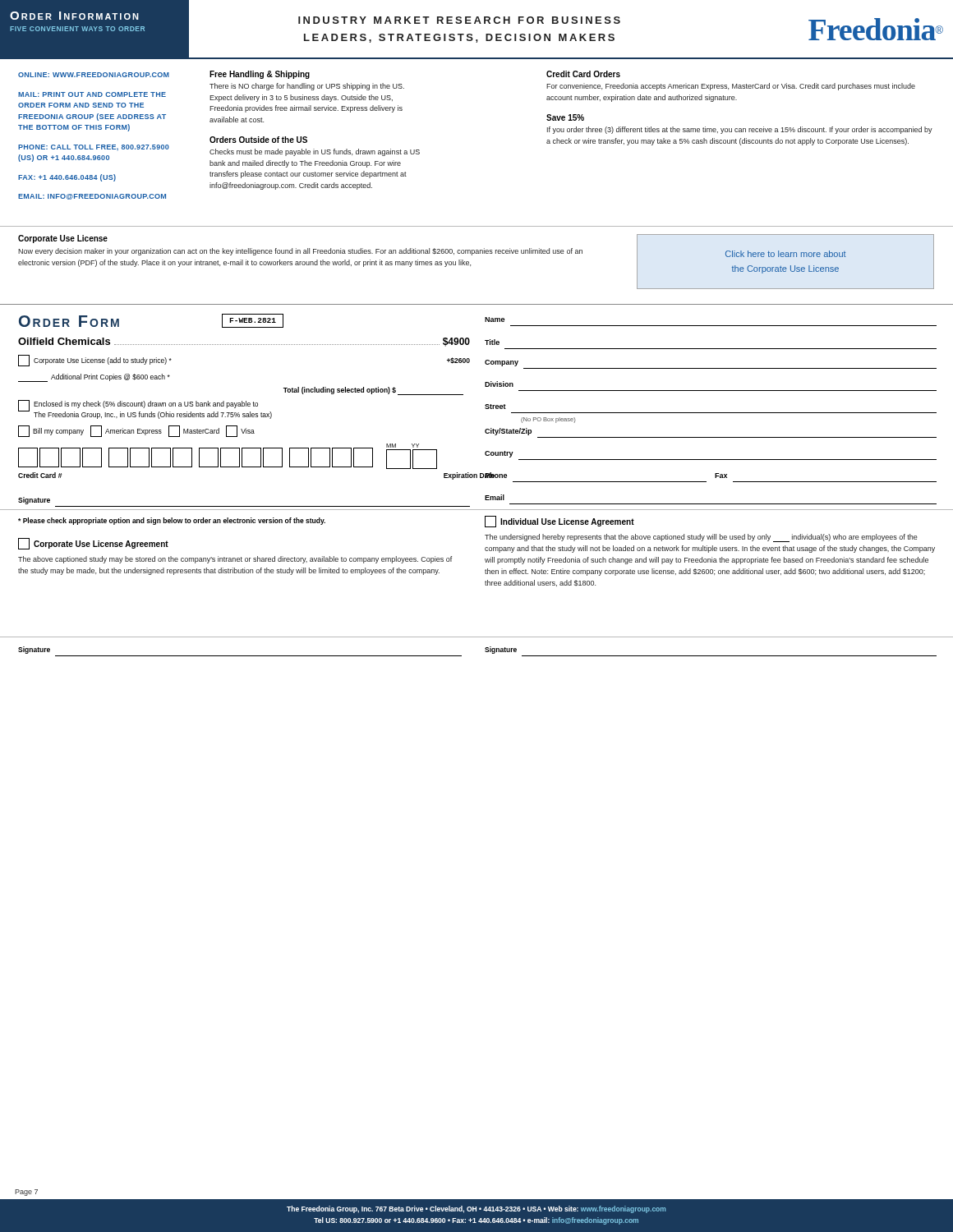Point to the block beginning "Click here to learn"

(x=785, y=262)
